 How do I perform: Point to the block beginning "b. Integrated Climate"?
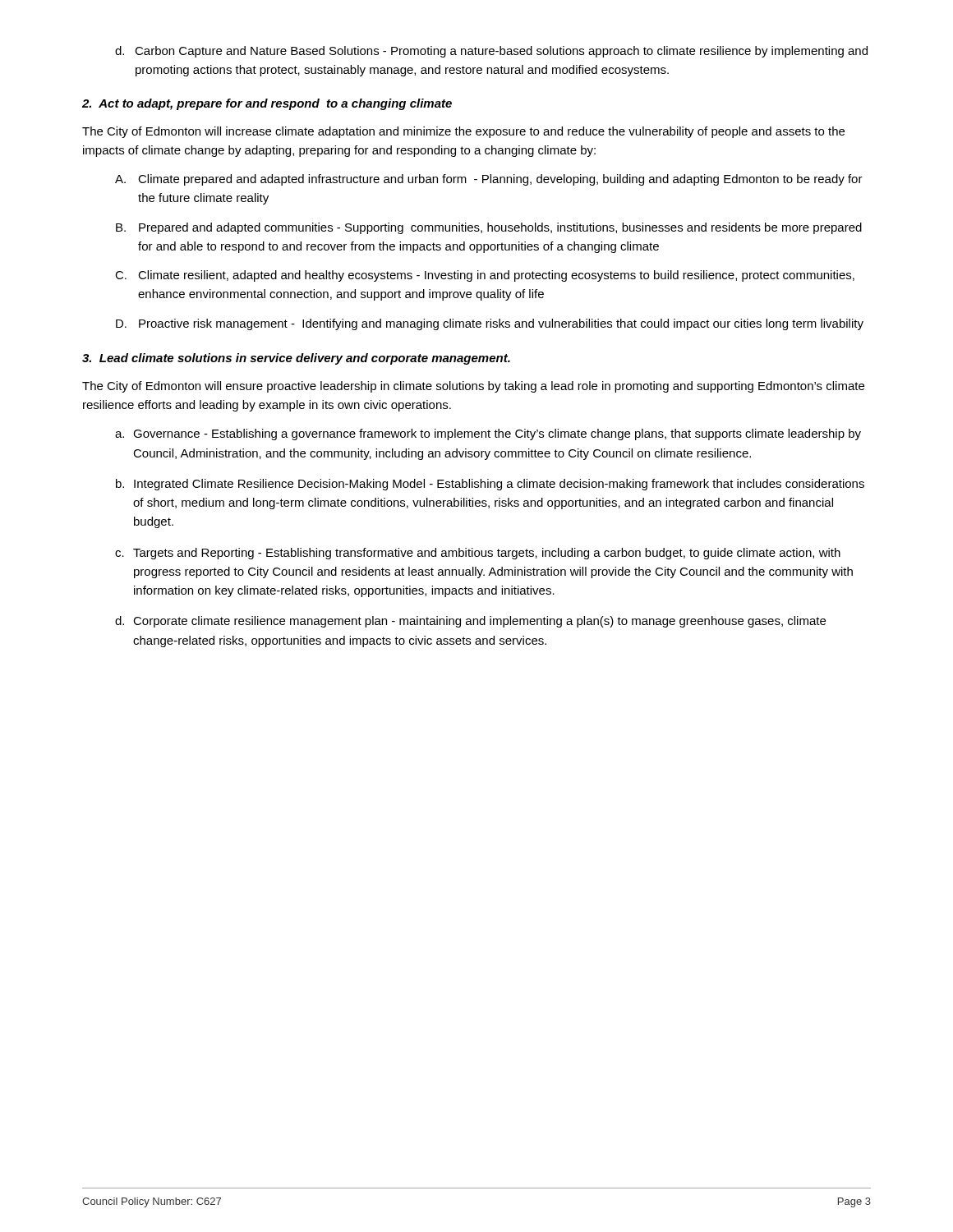click(493, 502)
